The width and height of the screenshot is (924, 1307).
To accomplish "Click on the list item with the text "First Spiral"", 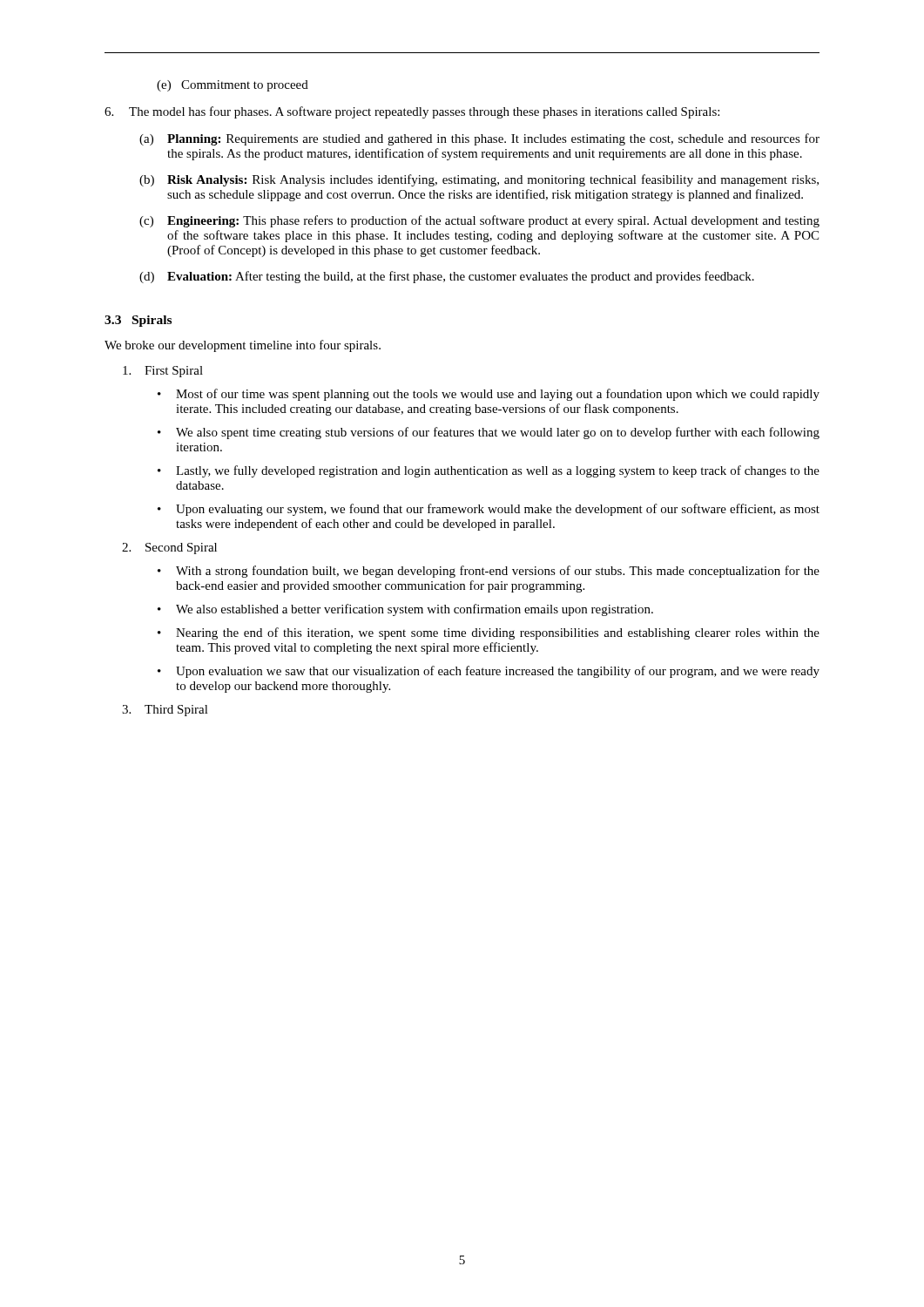I will click(x=163, y=372).
